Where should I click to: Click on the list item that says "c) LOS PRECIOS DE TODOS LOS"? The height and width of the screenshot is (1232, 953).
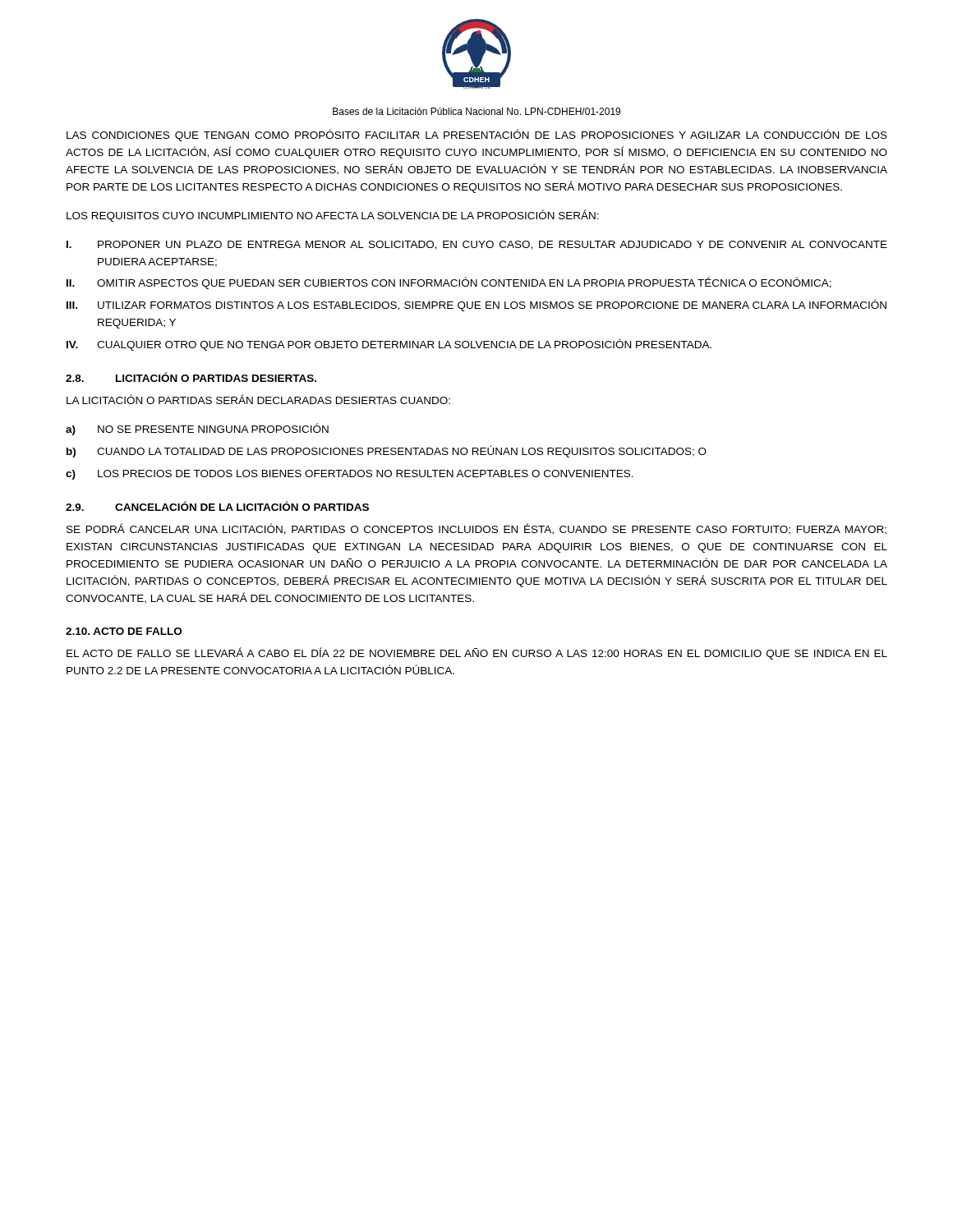[x=476, y=474]
